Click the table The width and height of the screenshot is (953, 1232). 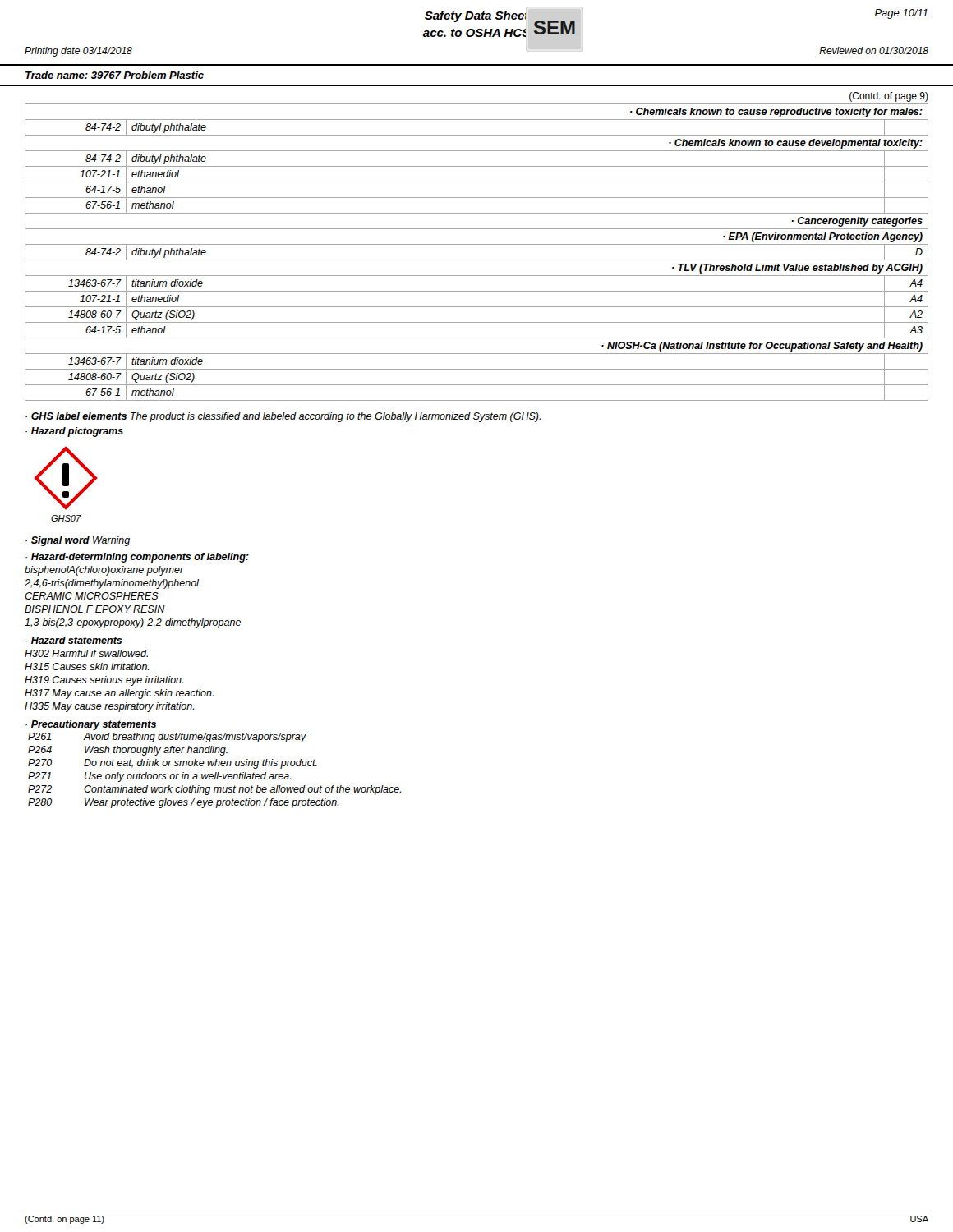pyautogui.click(x=476, y=252)
